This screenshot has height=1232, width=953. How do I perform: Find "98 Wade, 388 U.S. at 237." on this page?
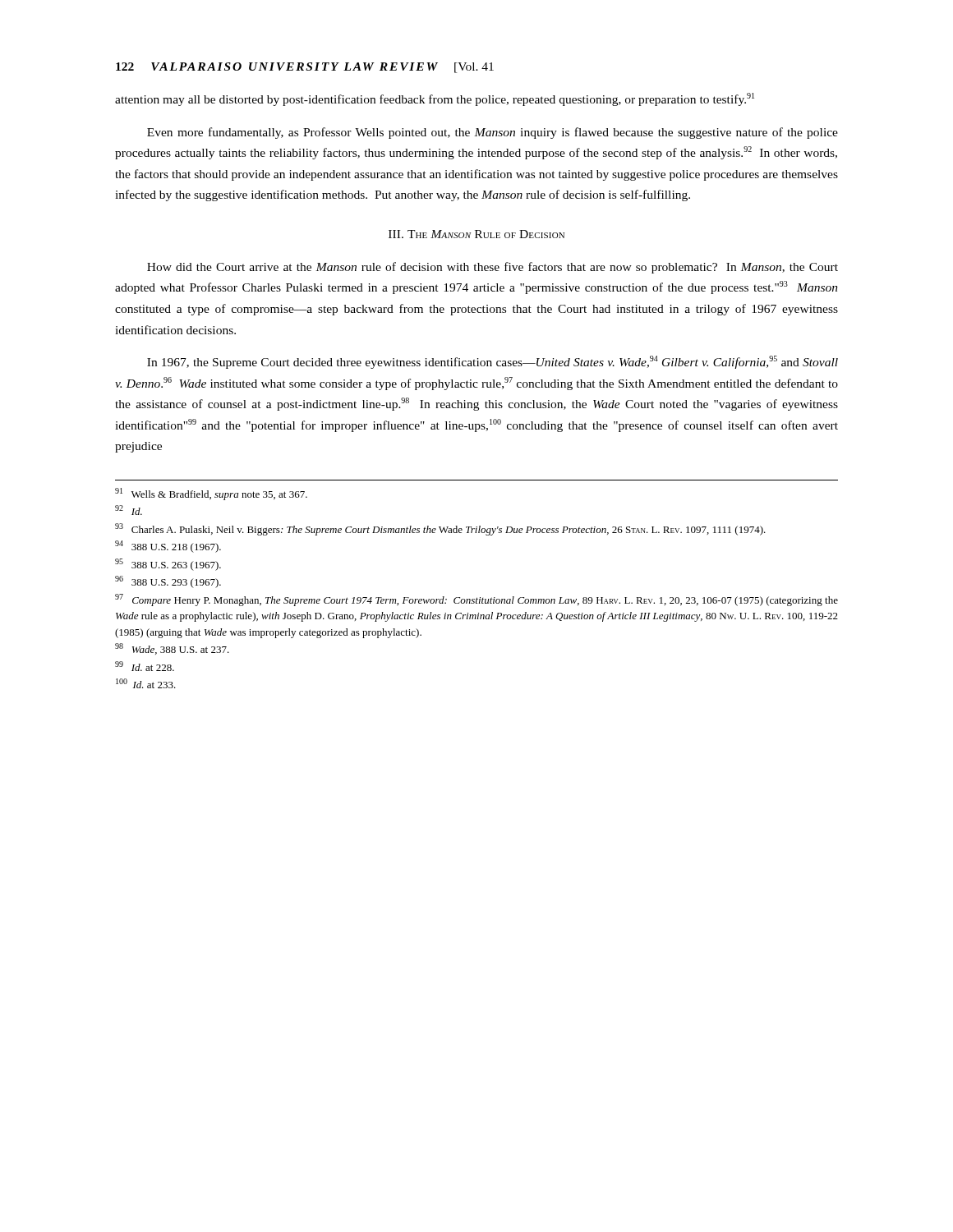tap(172, 649)
